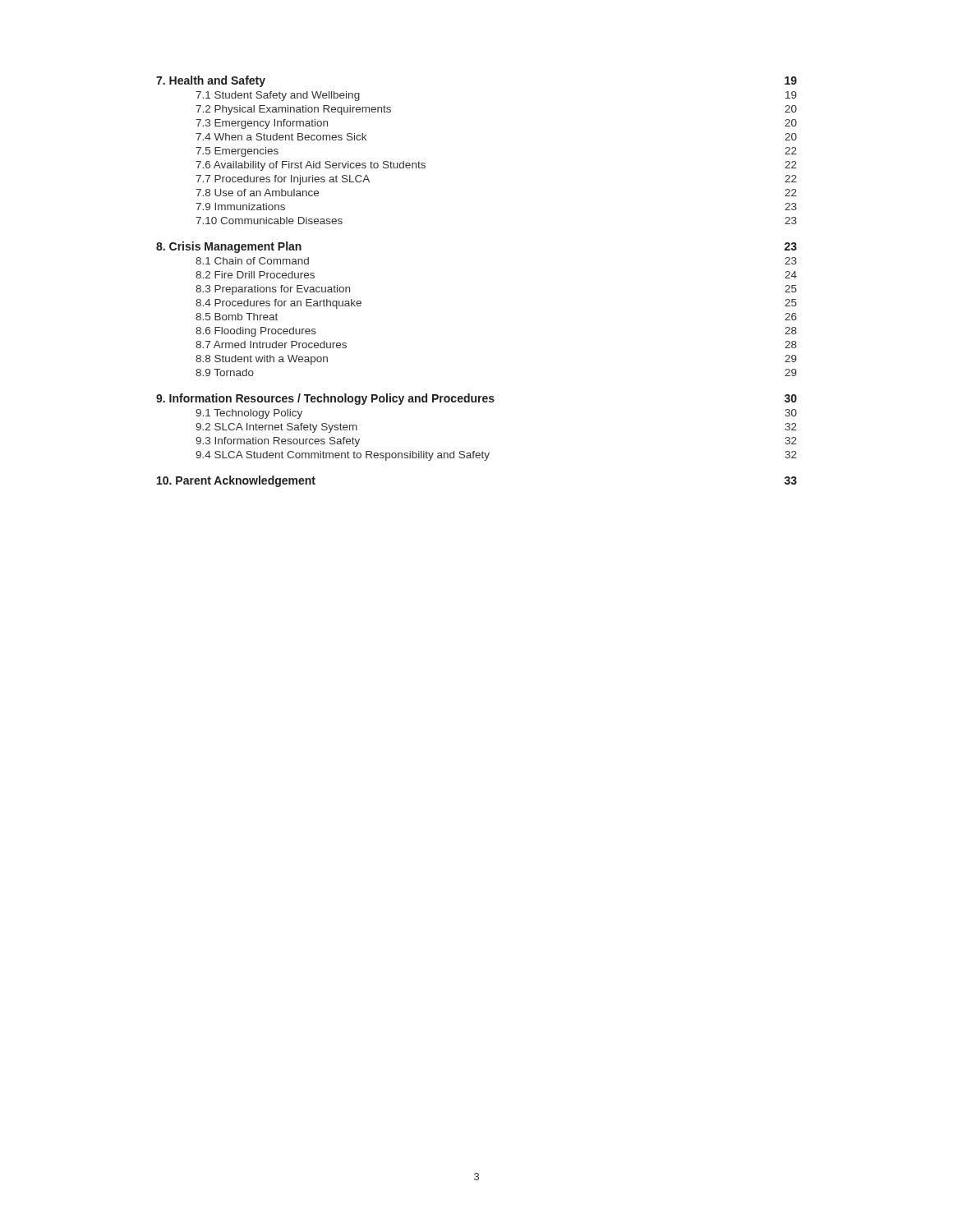Find the element starting "8.3 Preparations for Evacuation 25"
The height and width of the screenshot is (1232, 953).
tap(274, 290)
